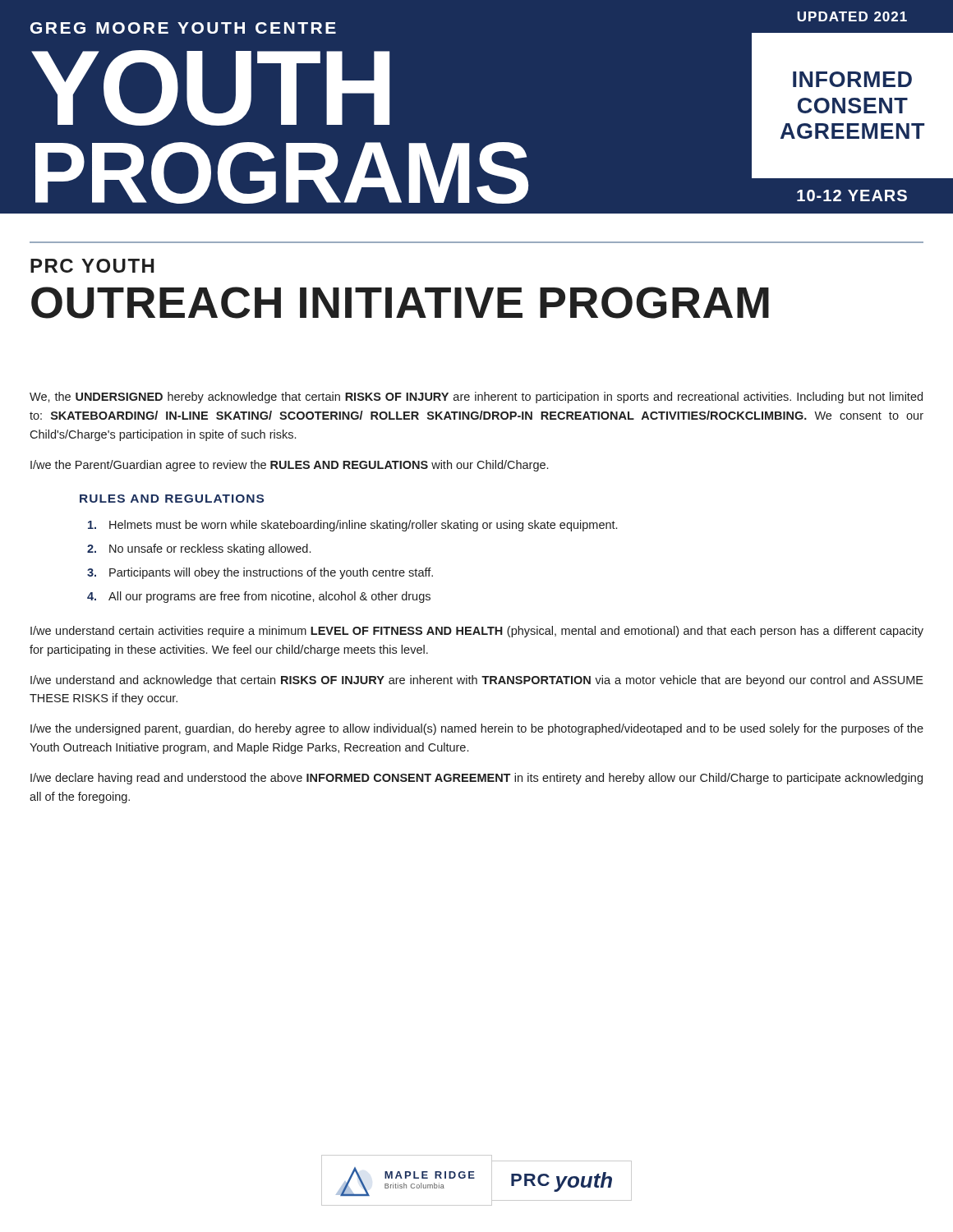Locate the block of text that opens with "I/we understand certain activities"
The width and height of the screenshot is (953, 1232).
point(476,640)
